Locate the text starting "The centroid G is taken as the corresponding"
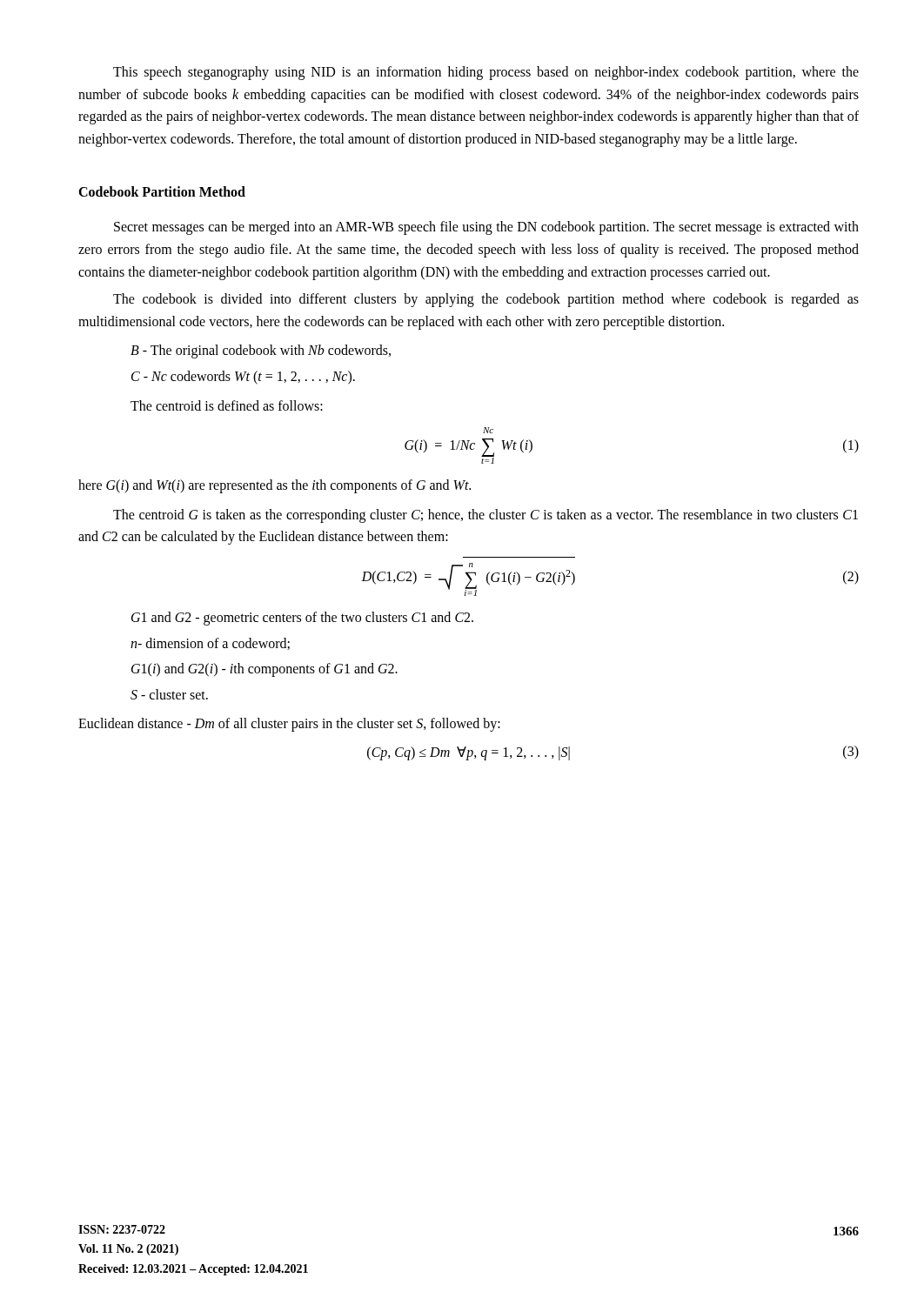 tap(469, 526)
